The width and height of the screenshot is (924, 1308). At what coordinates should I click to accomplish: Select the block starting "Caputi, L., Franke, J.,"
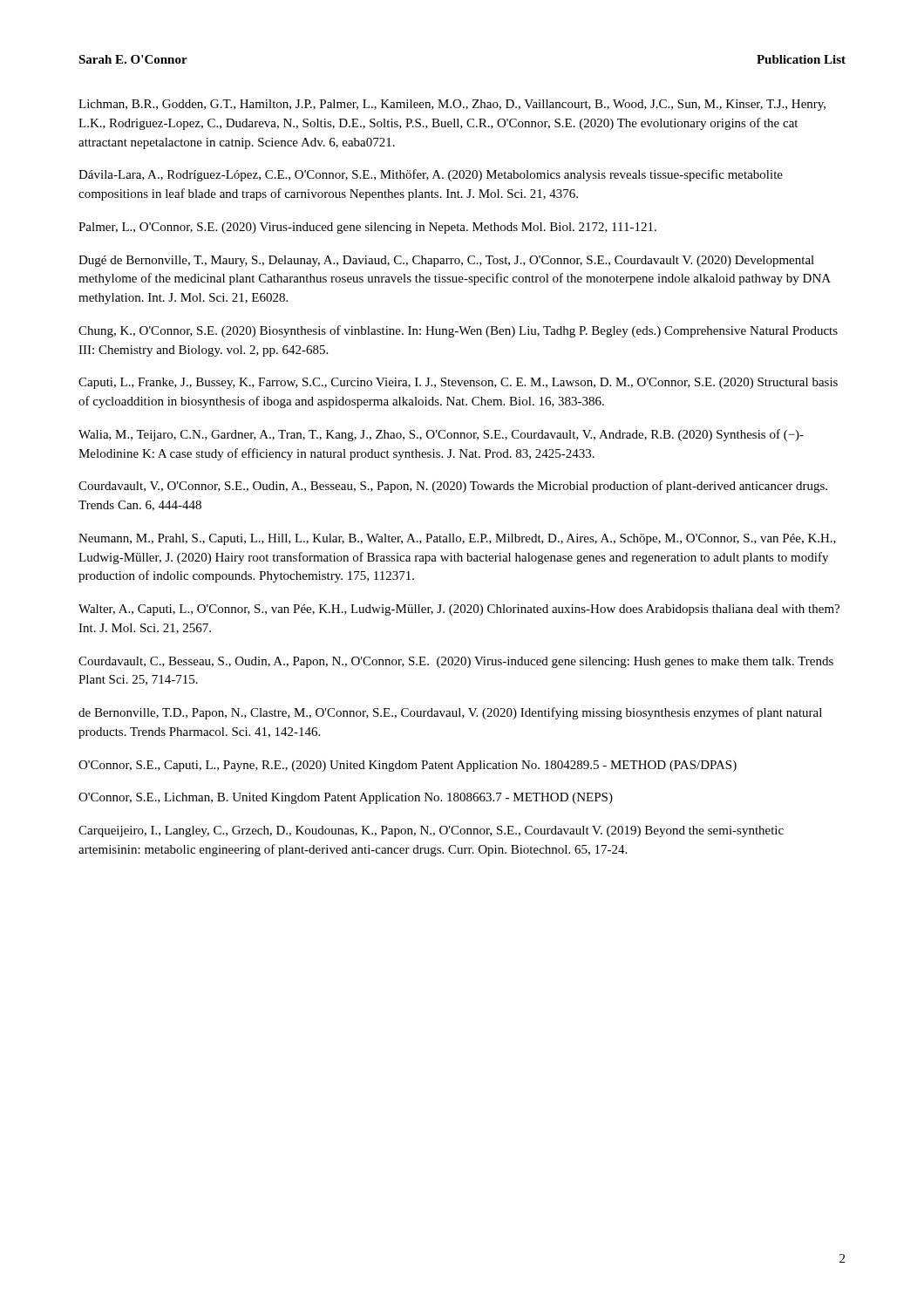pos(458,392)
